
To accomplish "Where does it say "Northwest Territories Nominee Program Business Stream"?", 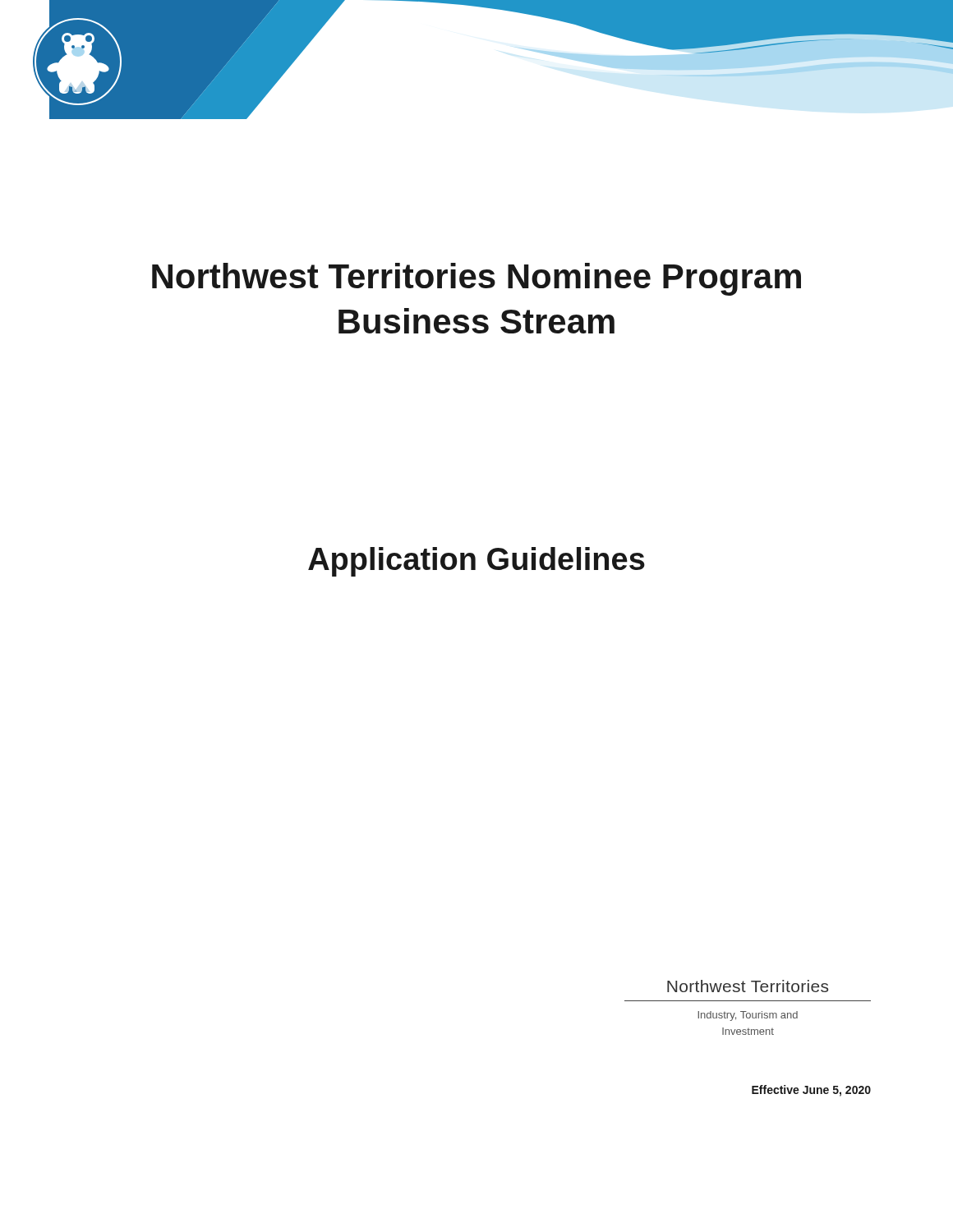I will tap(476, 299).
